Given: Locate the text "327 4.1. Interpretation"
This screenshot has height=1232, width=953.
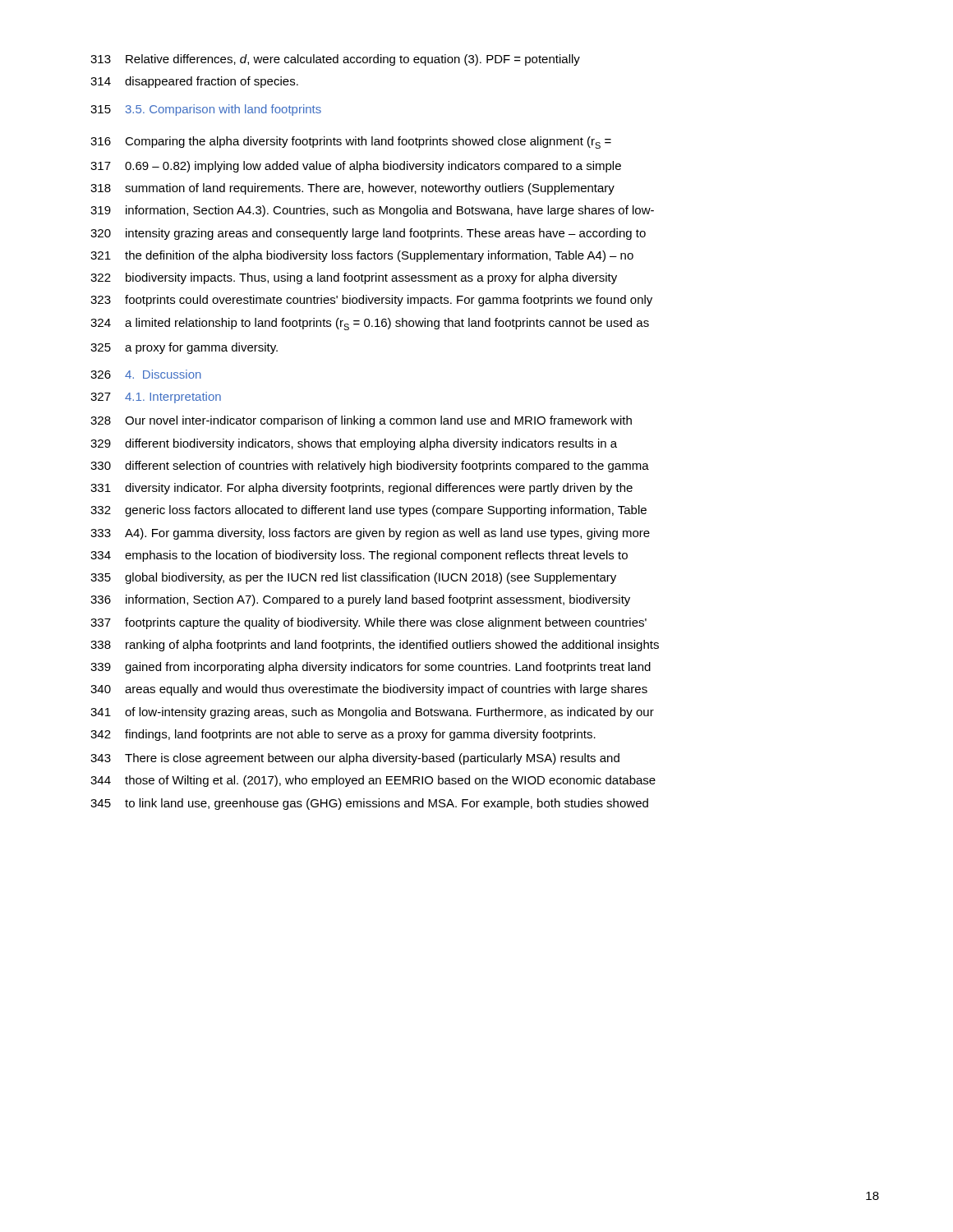Looking at the screenshot, I should click(x=156, y=398).
